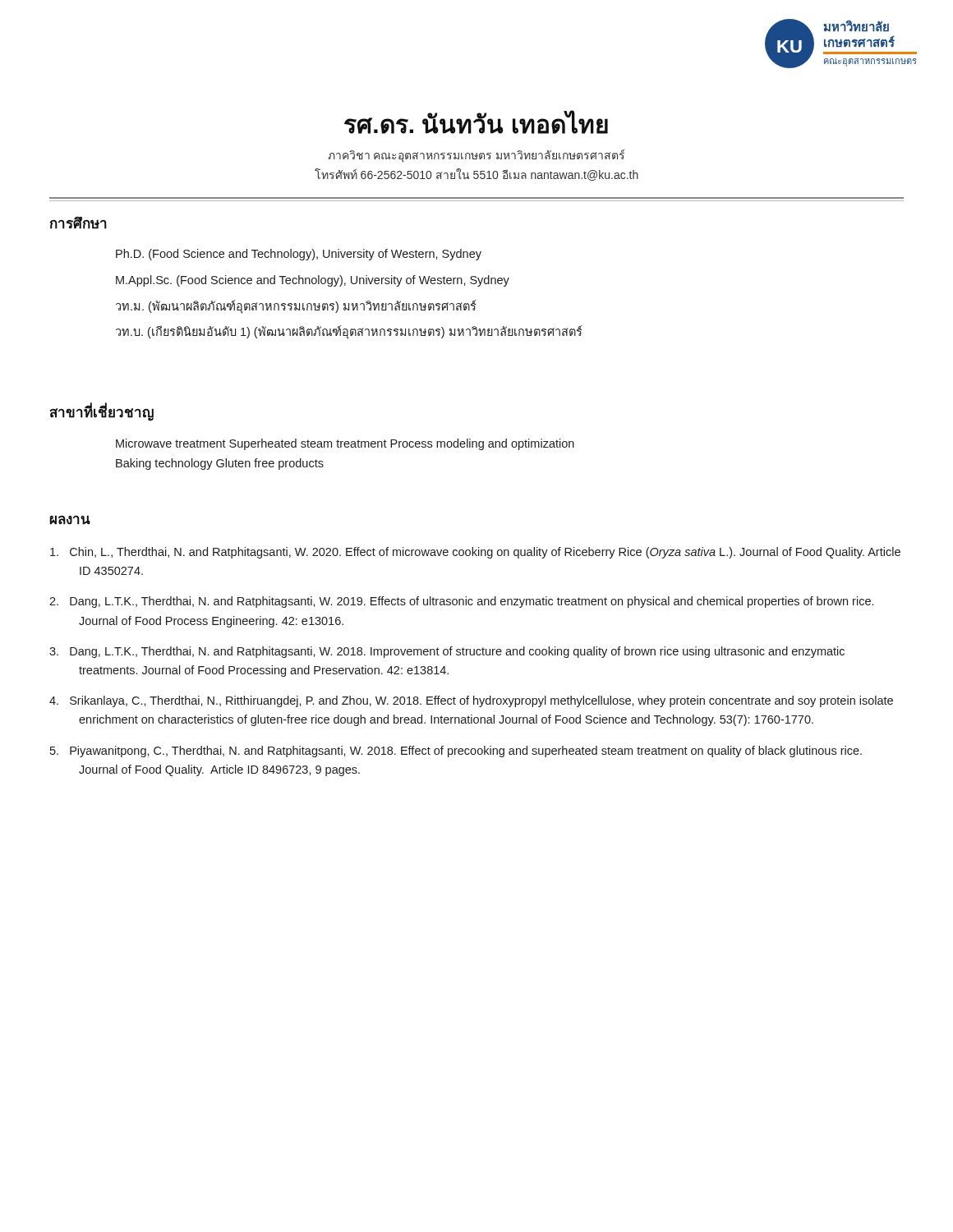Select the text starting "ภาควิชา คณะอุตสาหกรรมเกษตร มหาวิทยาลัยเกษตรศาสตร์ โทรศัพท์ 66-2562-5010 สายใน 5510 อีเมล"

coord(476,165)
